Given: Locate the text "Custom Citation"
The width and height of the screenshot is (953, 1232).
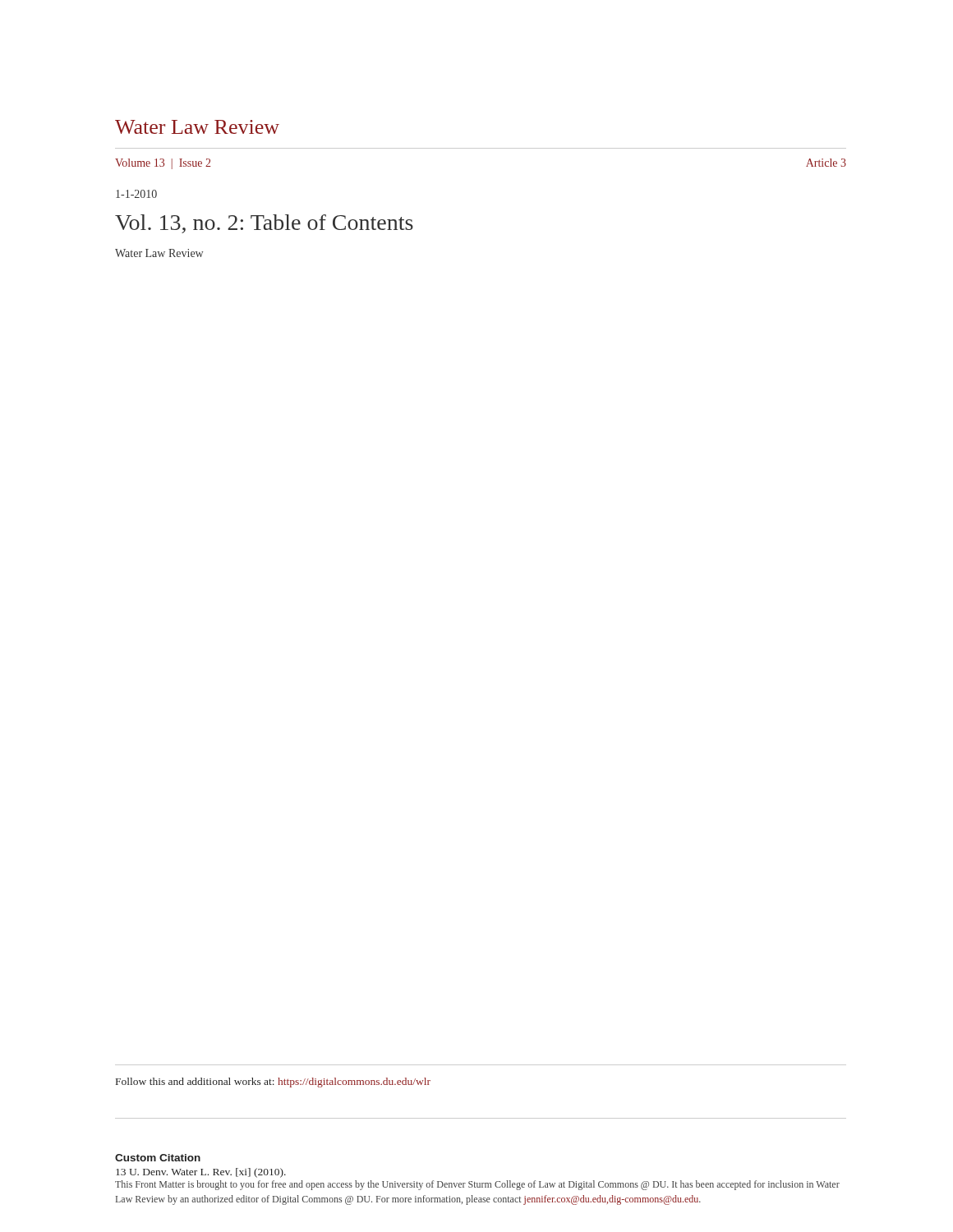Looking at the screenshot, I should [x=158, y=1158].
